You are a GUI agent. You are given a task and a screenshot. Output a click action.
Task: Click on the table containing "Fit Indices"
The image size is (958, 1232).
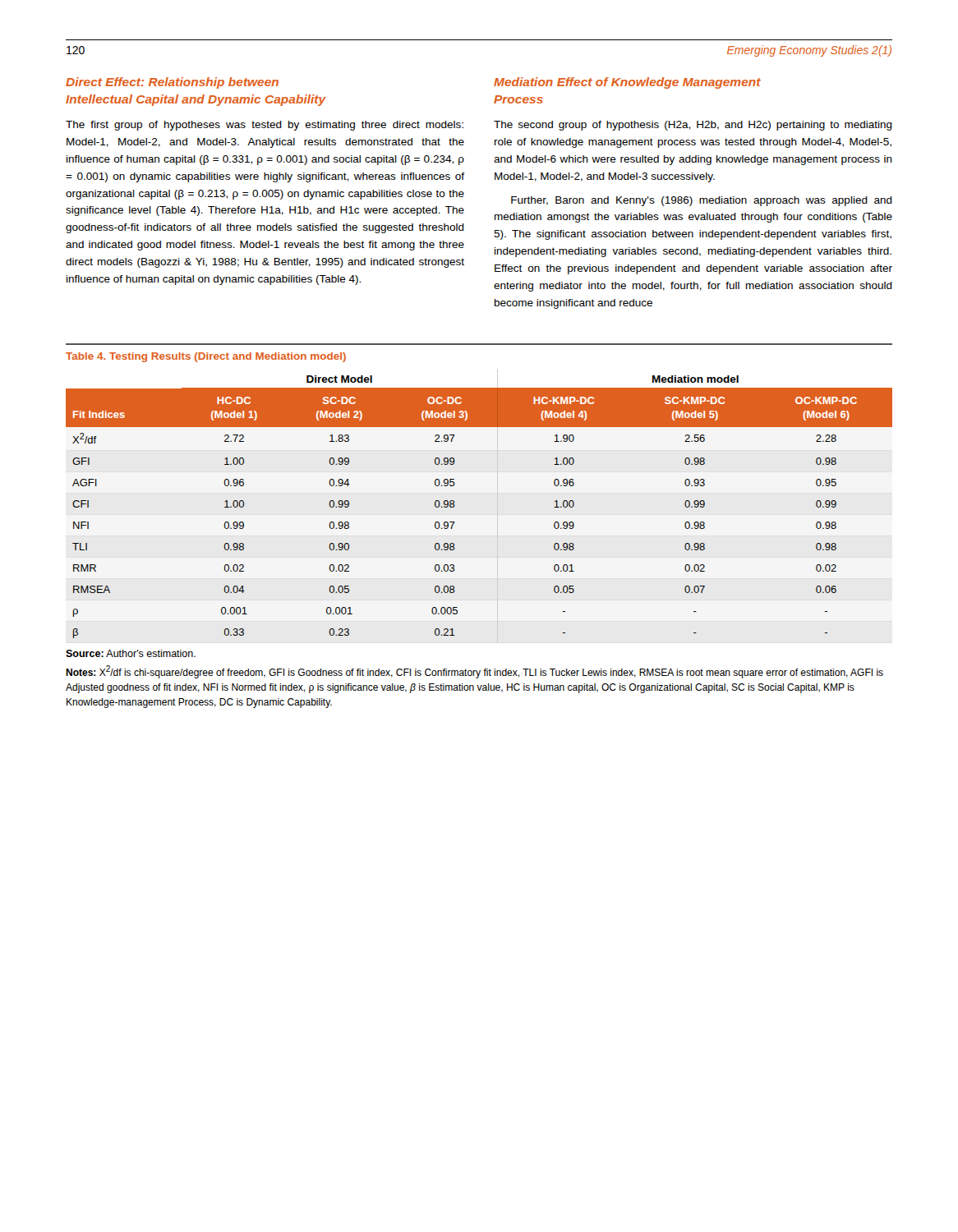(479, 539)
